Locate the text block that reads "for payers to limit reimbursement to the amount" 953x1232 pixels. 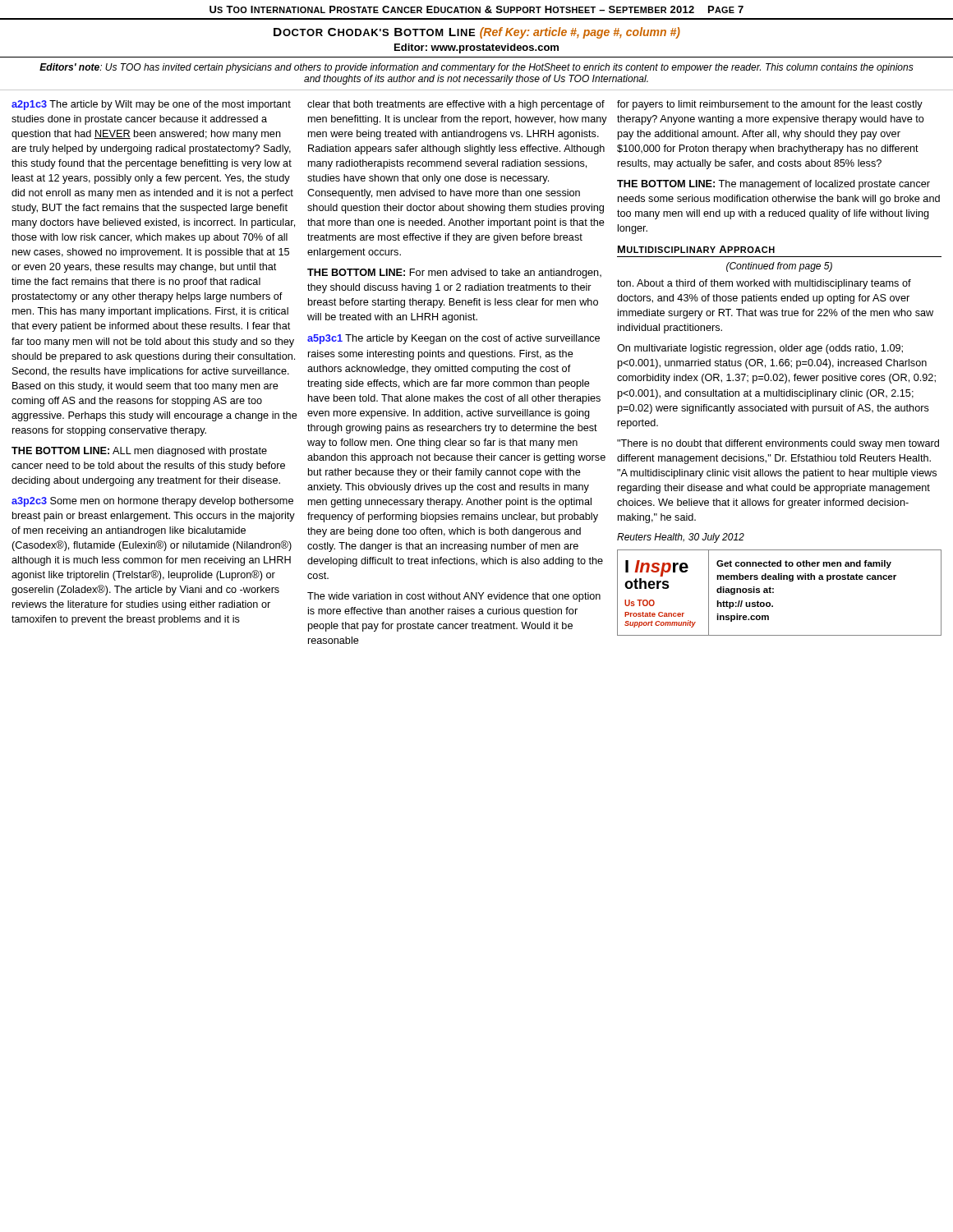point(771,134)
